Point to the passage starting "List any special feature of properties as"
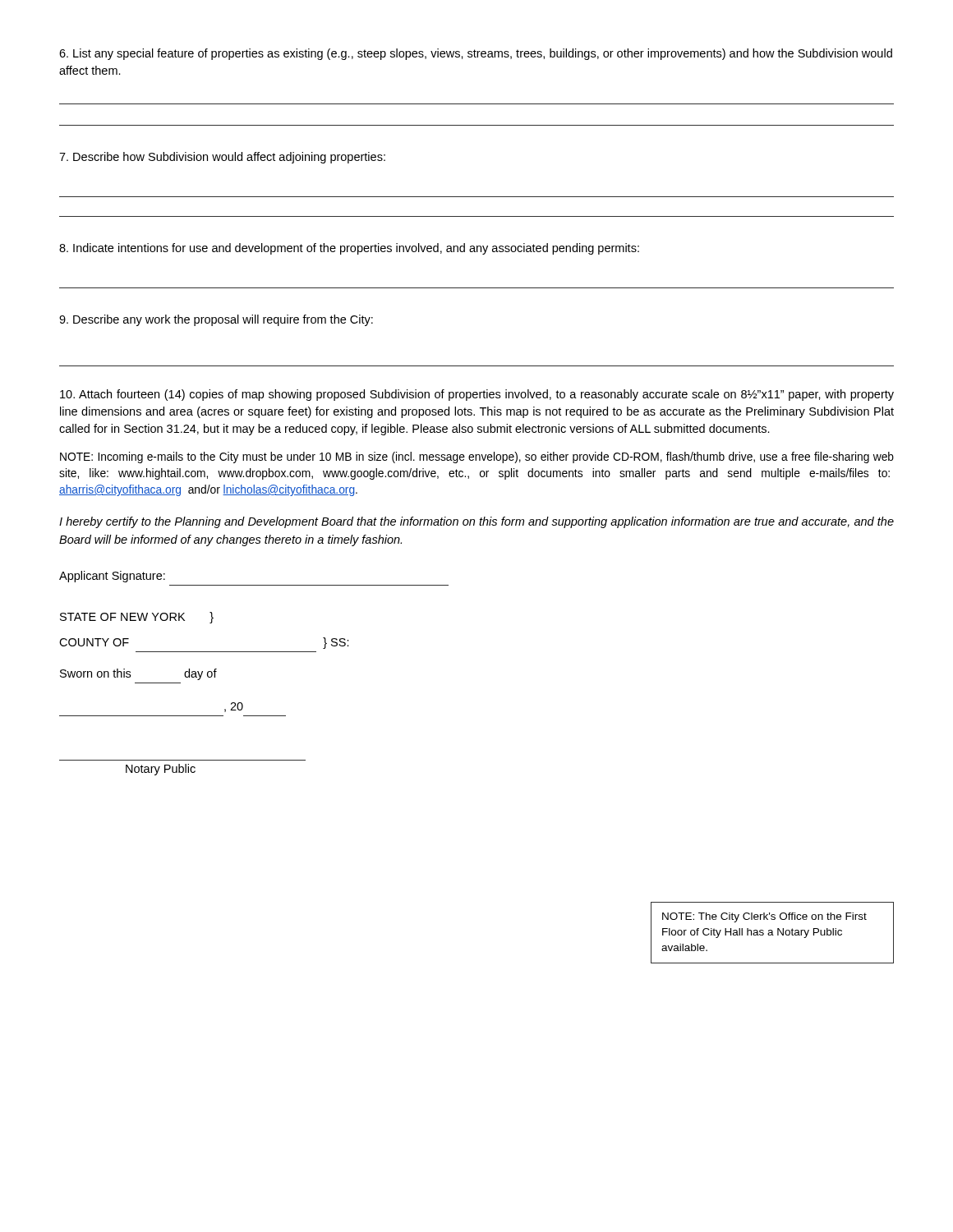The image size is (953, 1232). pos(476,62)
